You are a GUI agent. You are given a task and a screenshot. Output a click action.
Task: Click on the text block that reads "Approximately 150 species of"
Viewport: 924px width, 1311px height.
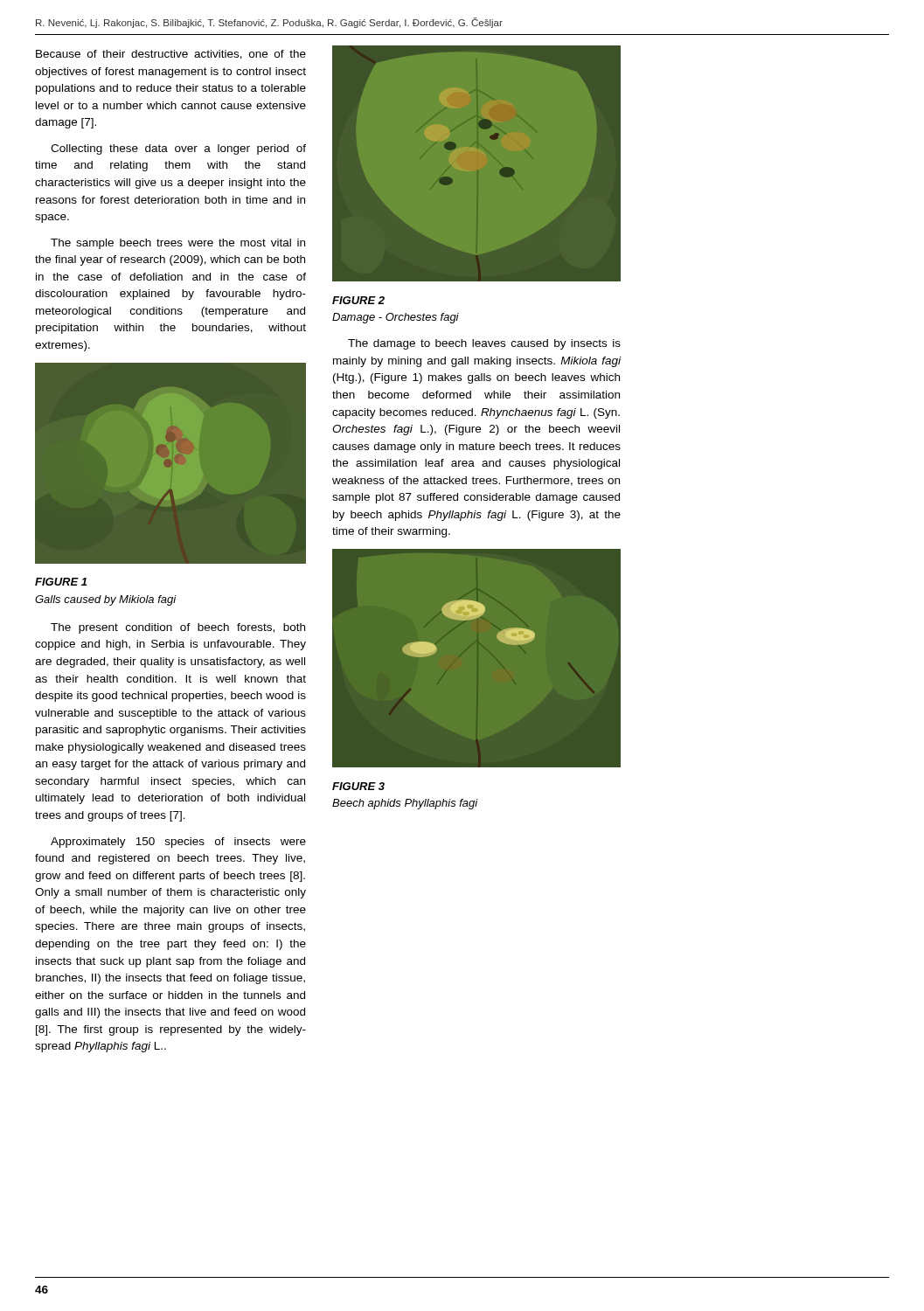point(170,944)
